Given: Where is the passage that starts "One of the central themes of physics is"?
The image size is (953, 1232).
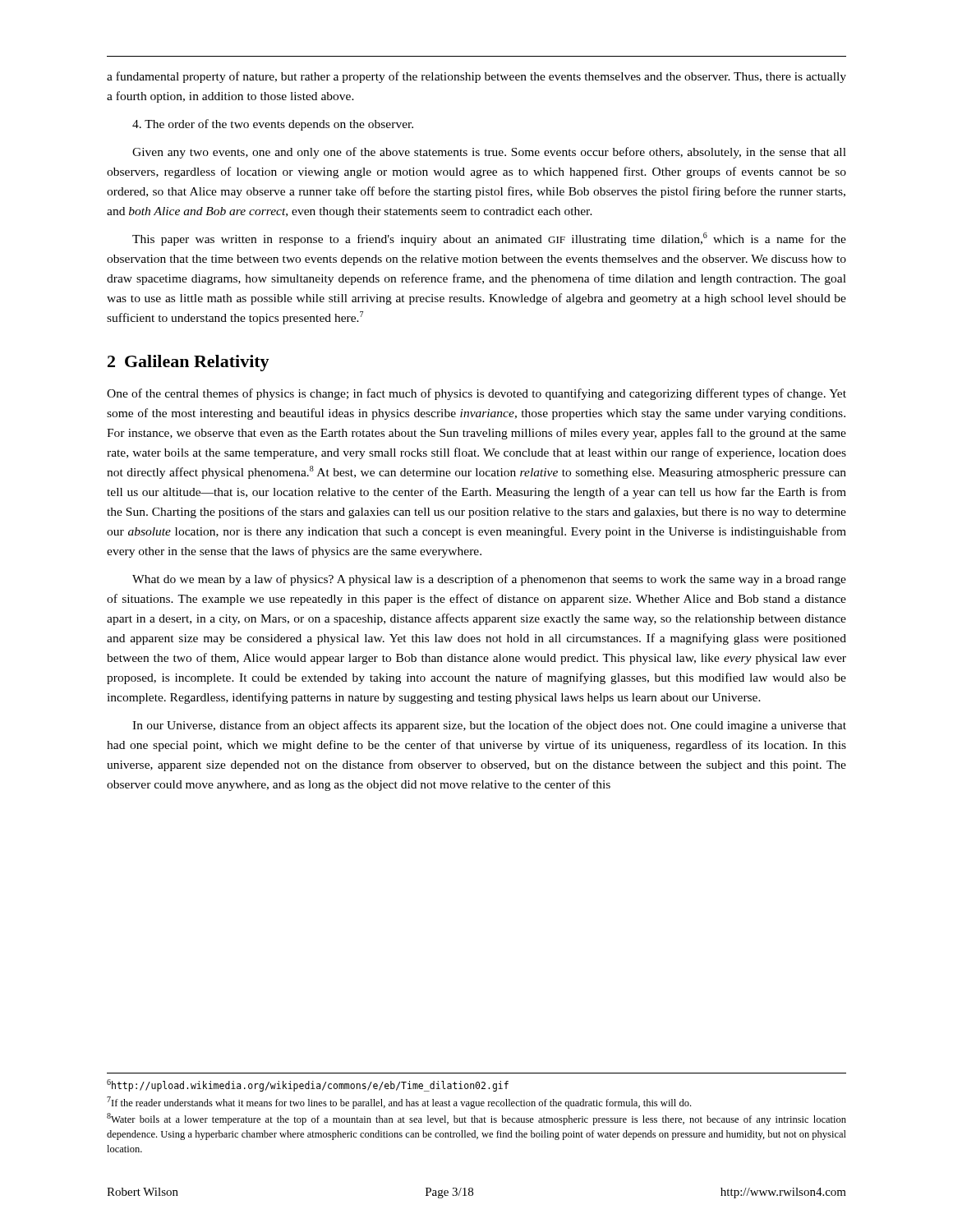Looking at the screenshot, I should click(476, 472).
